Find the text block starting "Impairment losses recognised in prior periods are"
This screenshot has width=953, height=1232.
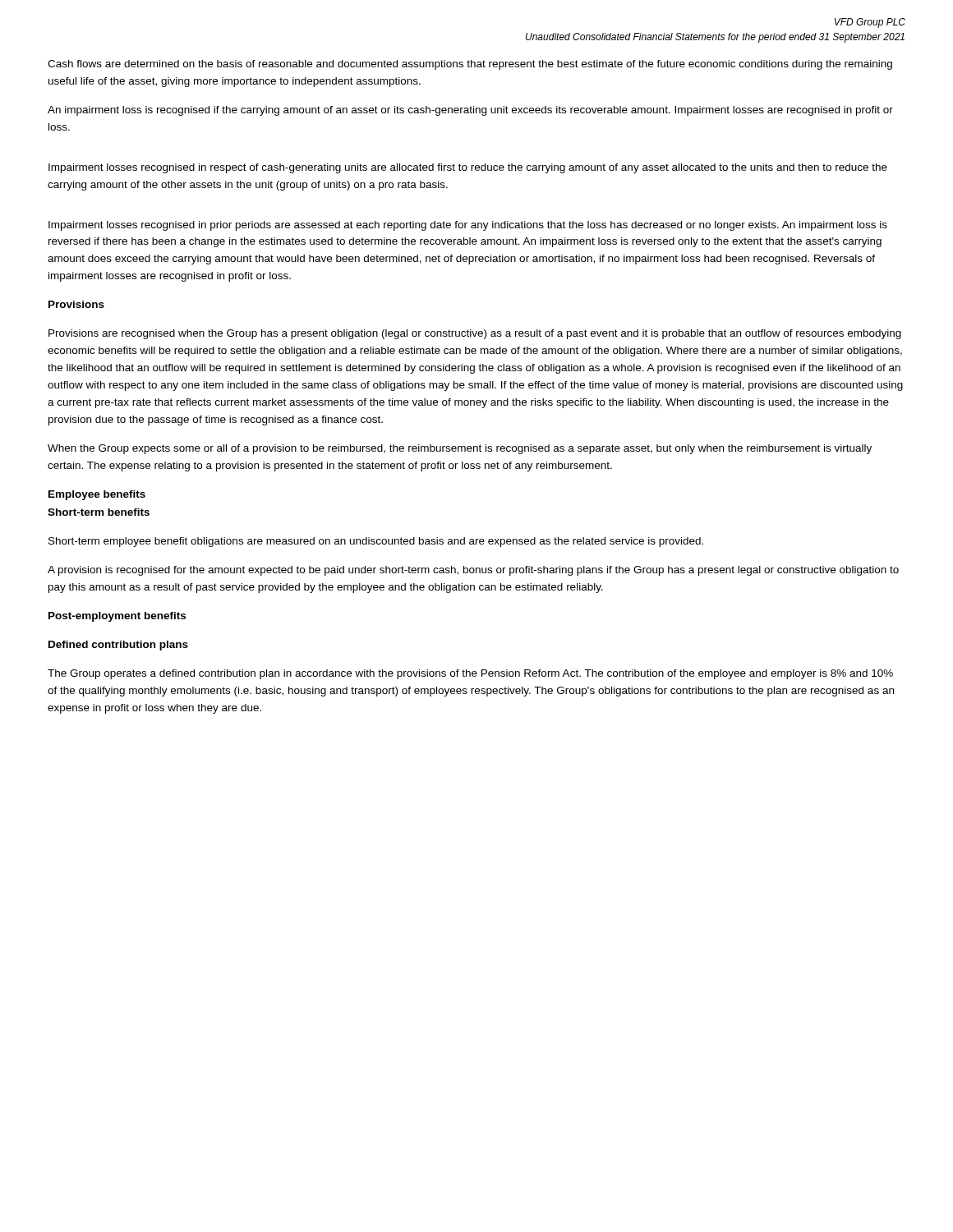click(476, 251)
